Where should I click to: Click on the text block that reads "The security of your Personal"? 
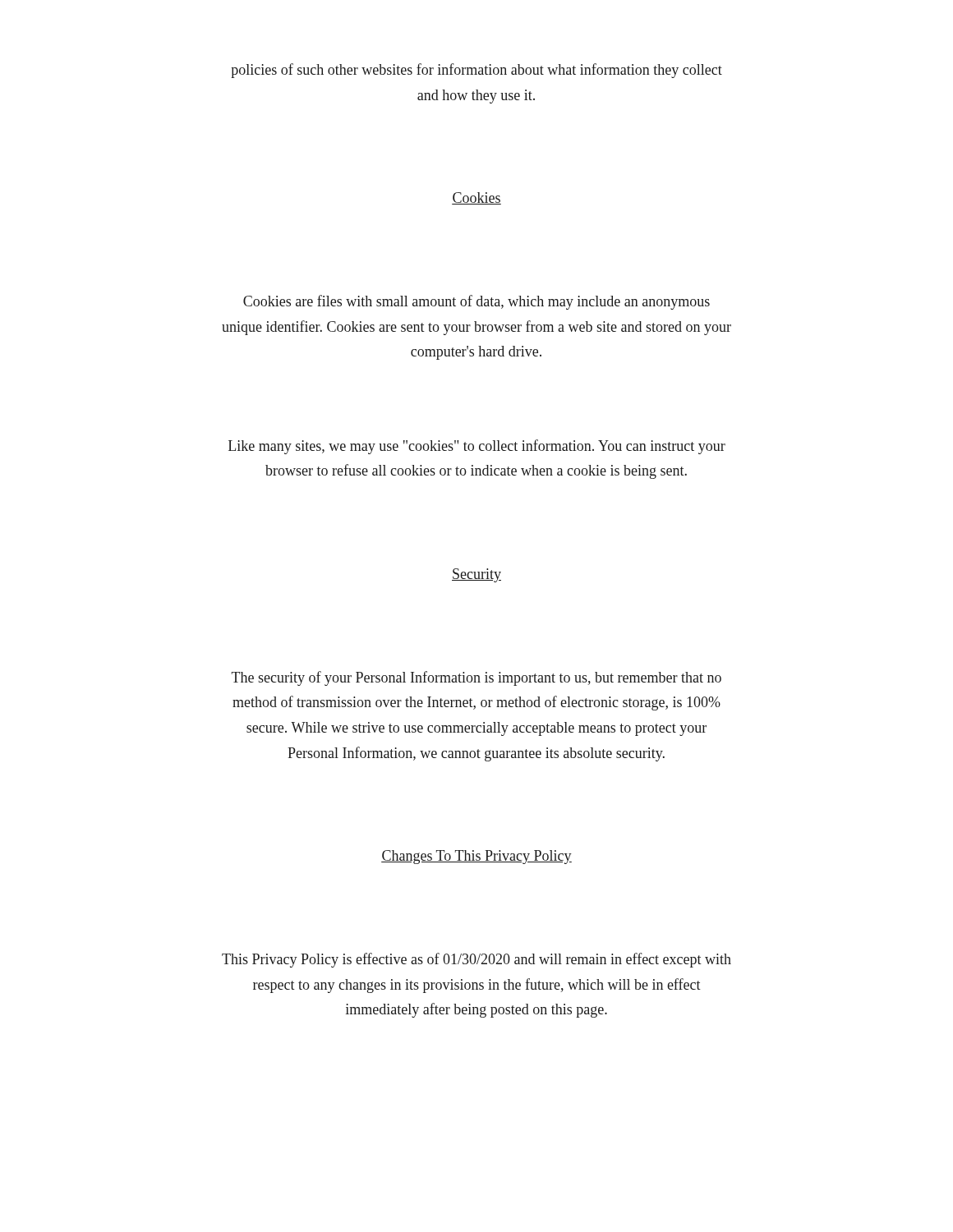click(476, 715)
